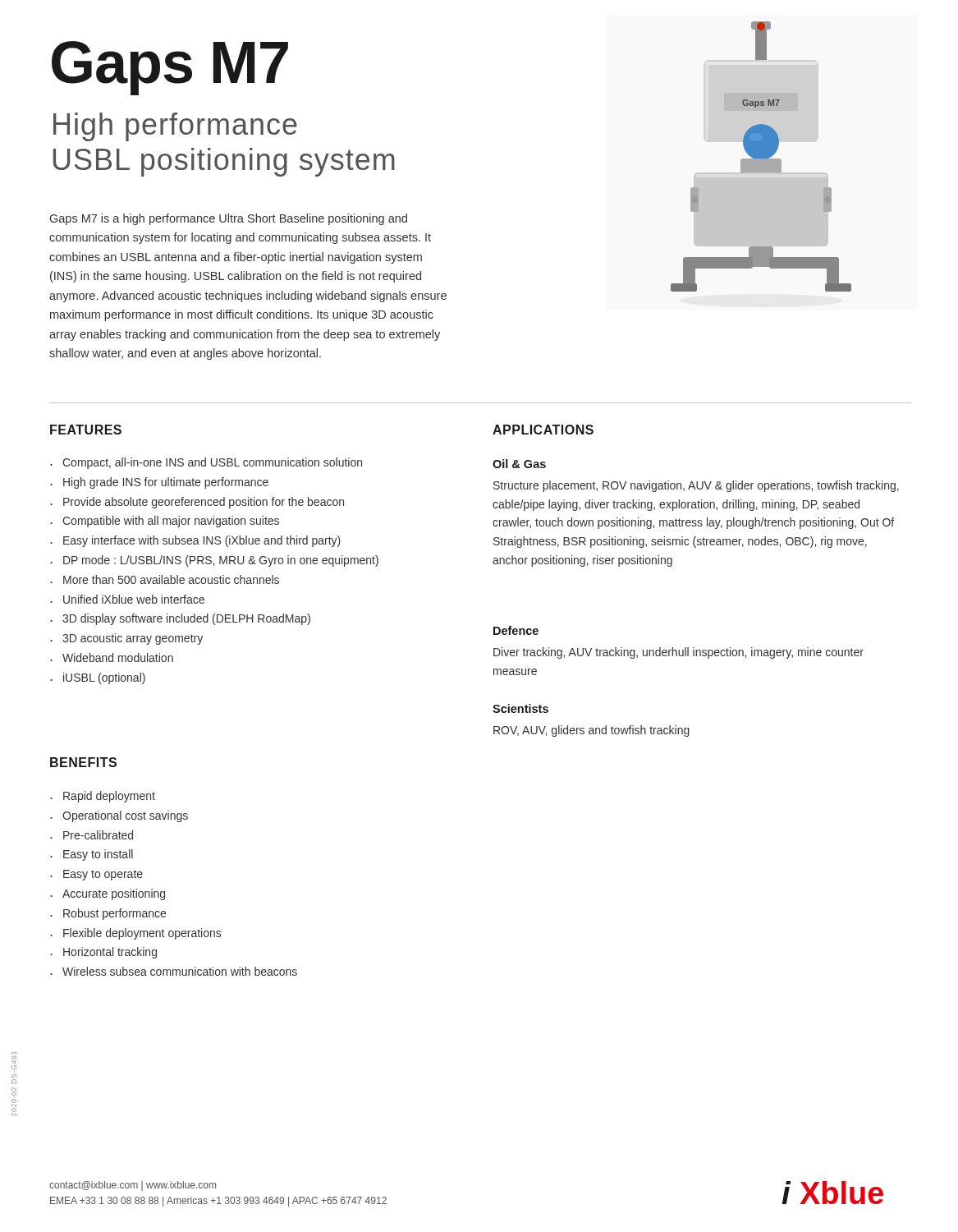
Task: Point to the block beginning "High grade INS"
Action: click(x=166, y=482)
